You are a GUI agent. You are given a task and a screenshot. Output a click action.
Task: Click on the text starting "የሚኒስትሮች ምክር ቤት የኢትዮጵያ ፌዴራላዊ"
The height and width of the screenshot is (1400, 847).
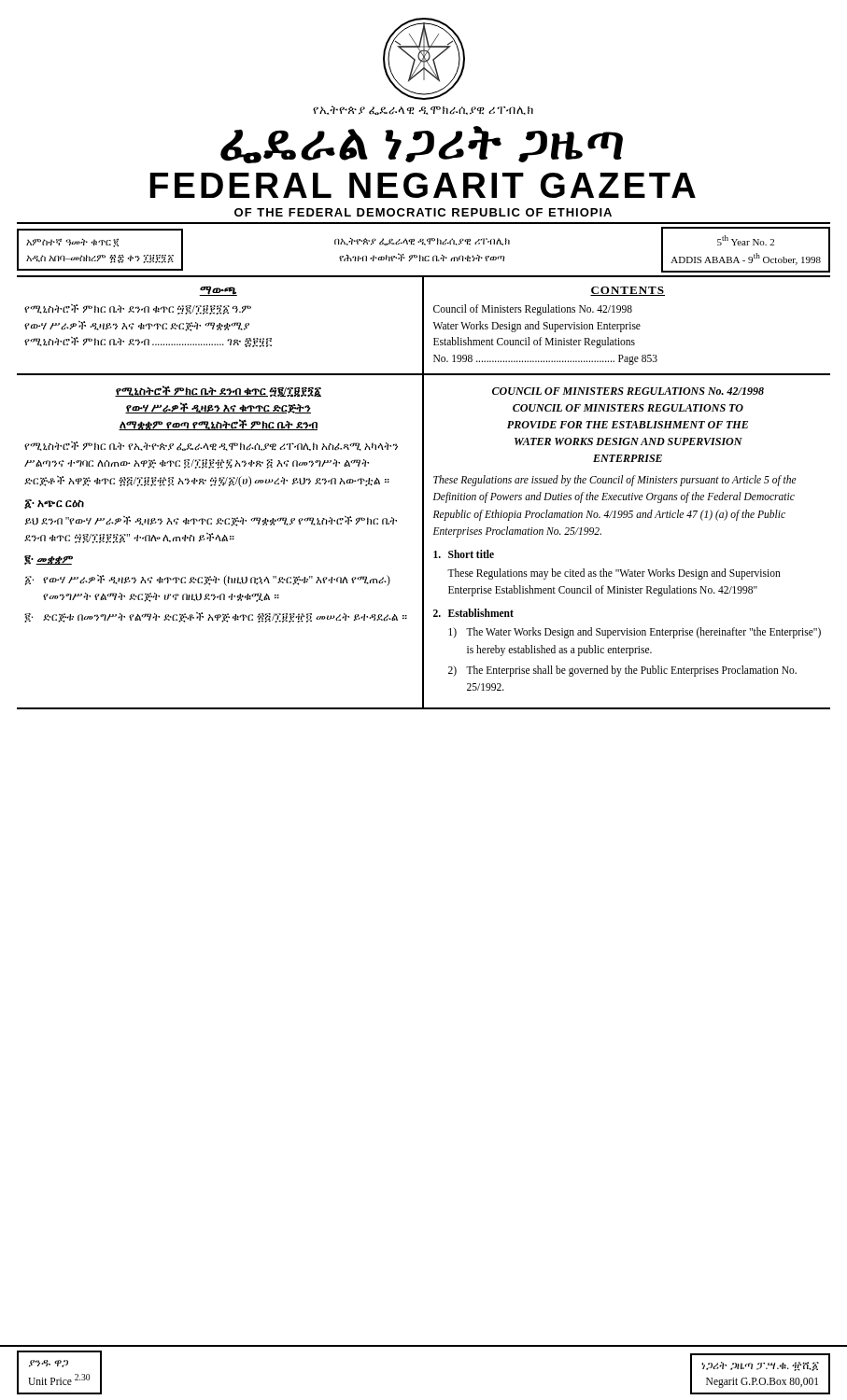(x=212, y=463)
